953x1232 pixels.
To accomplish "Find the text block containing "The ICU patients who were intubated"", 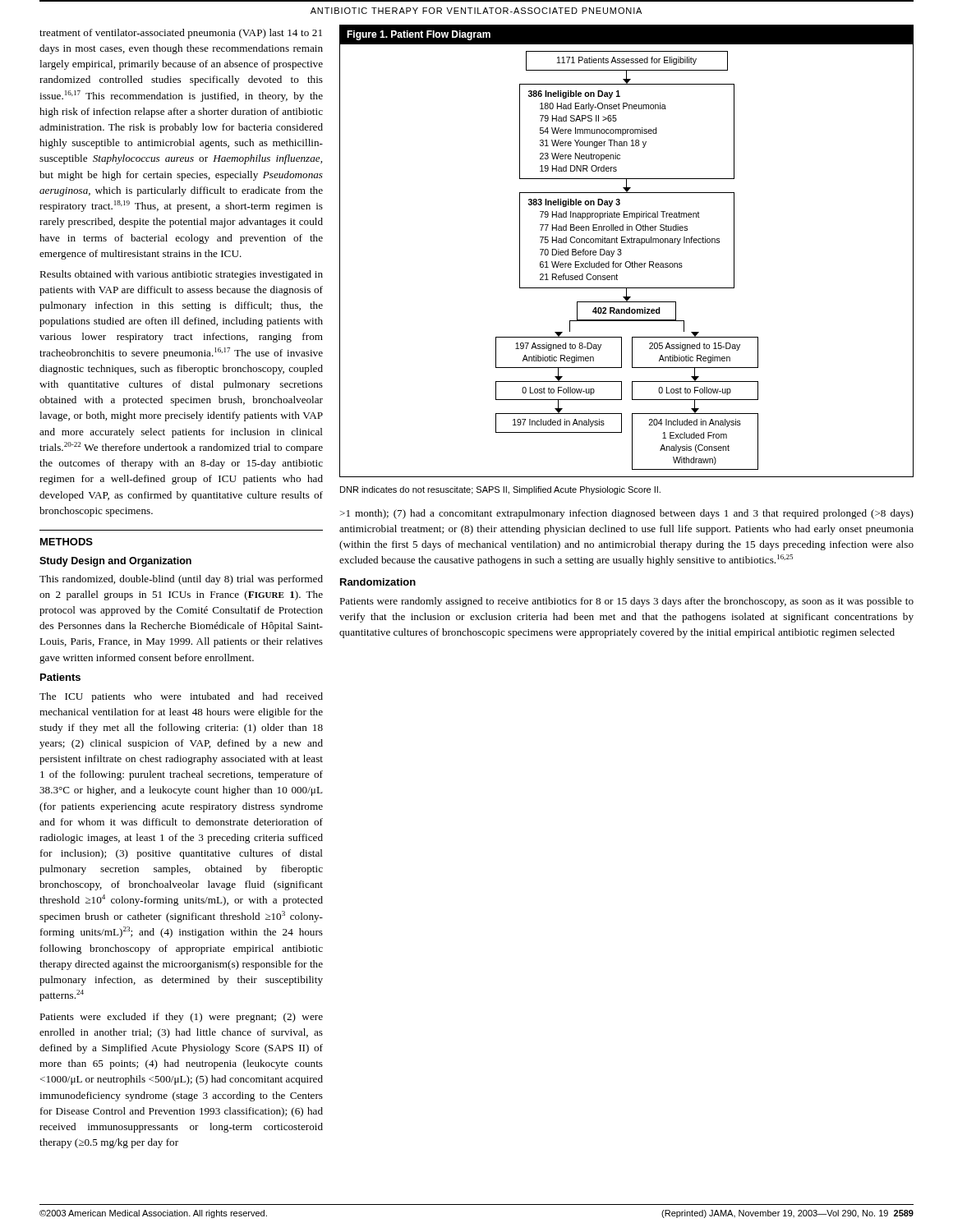I will tap(181, 919).
